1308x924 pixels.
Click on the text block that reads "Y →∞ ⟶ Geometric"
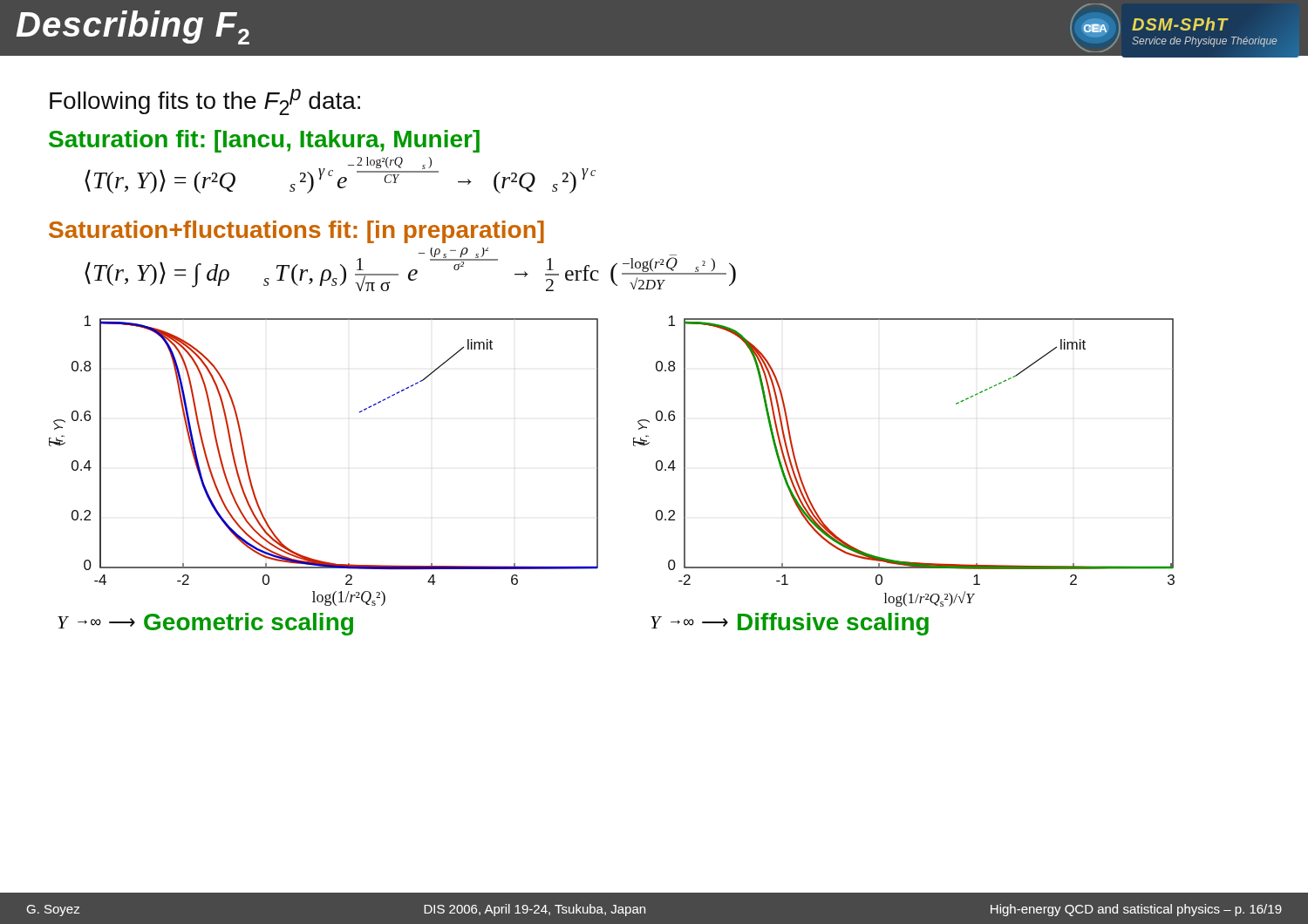[206, 622]
